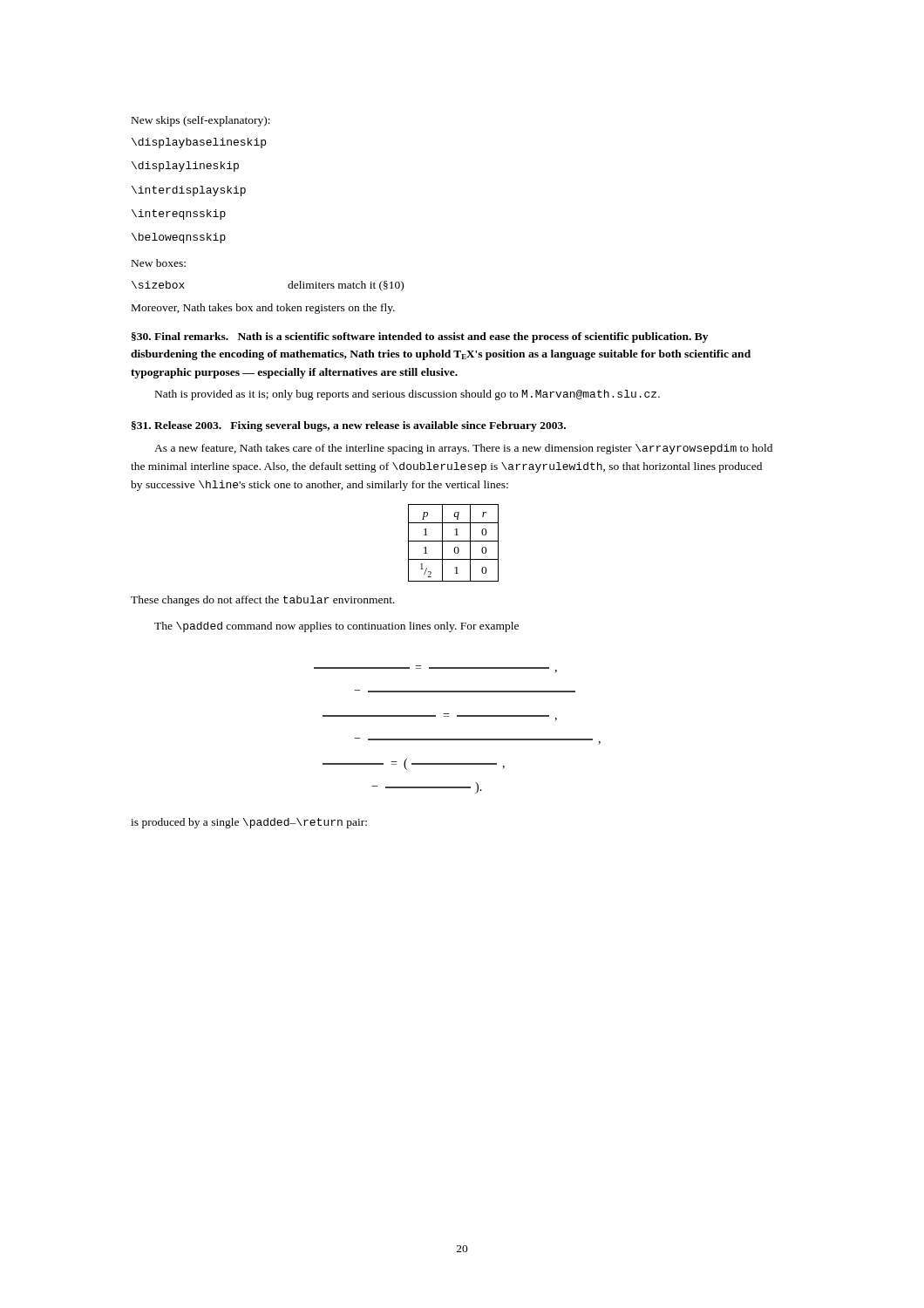Select the text that says "New skips (self-explanatory):"

[x=201, y=120]
